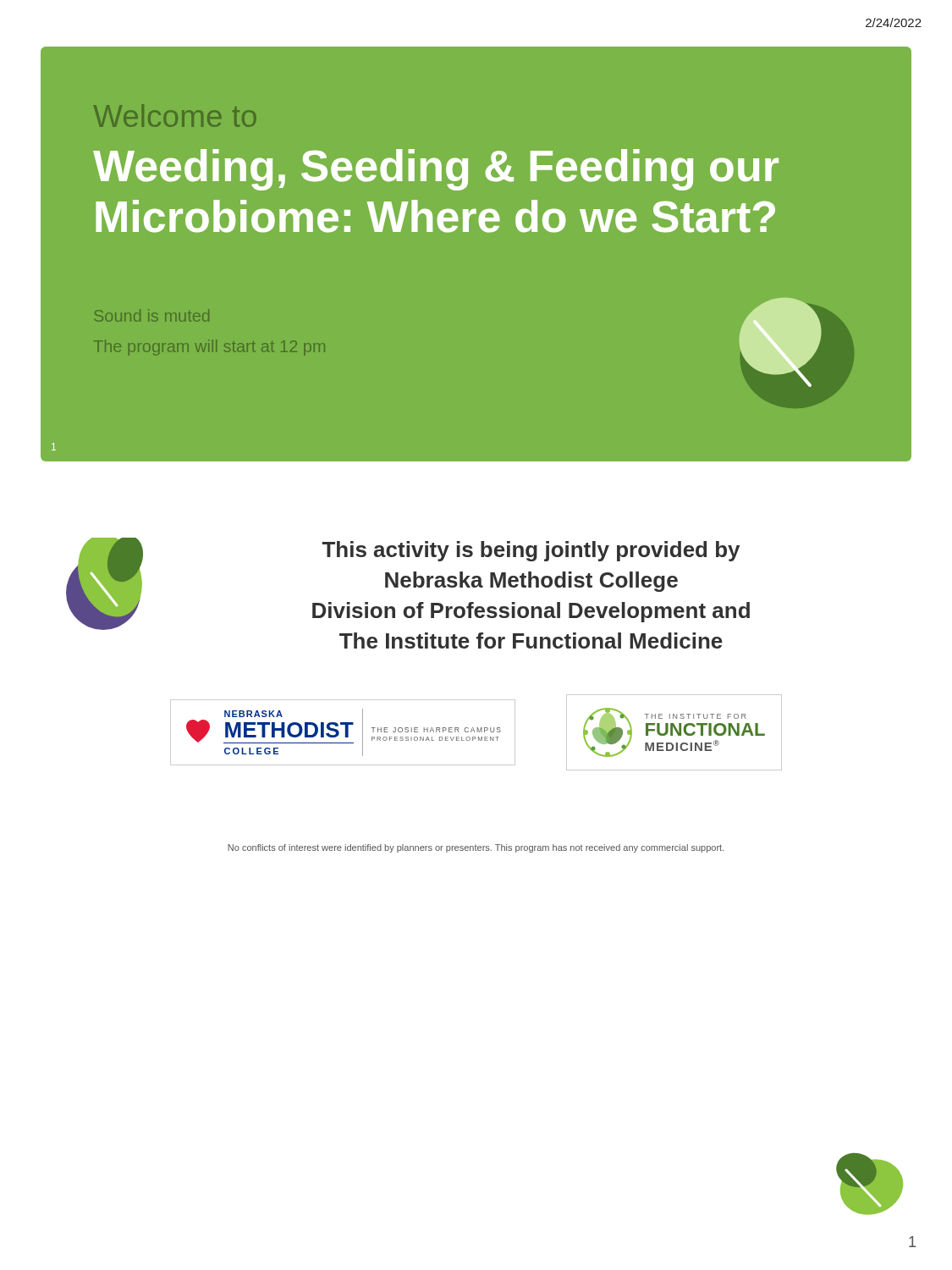Select the element starting "This activity is being jointly"

(x=531, y=595)
